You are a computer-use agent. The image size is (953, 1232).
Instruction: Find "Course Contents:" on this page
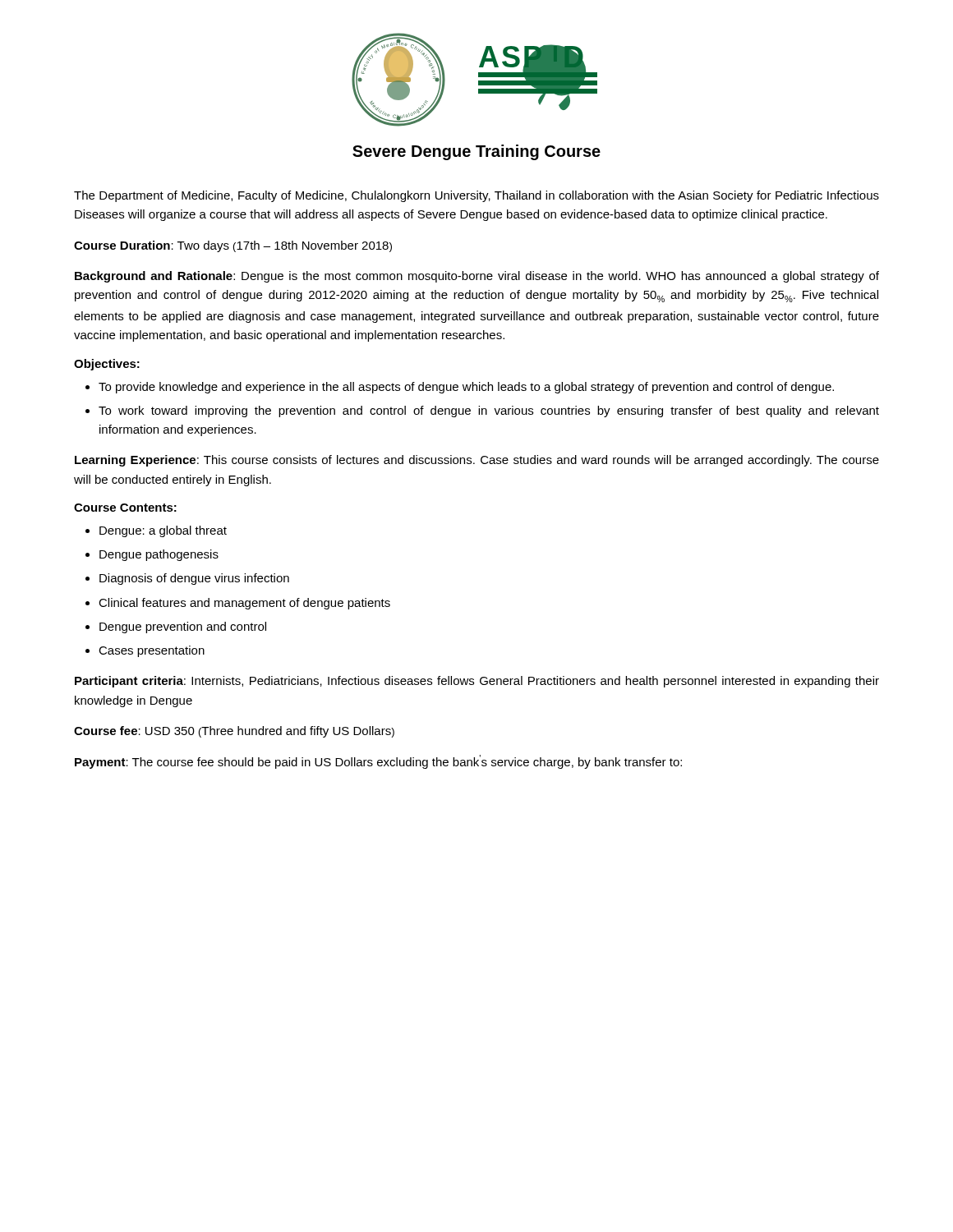pyautogui.click(x=126, y=507)
